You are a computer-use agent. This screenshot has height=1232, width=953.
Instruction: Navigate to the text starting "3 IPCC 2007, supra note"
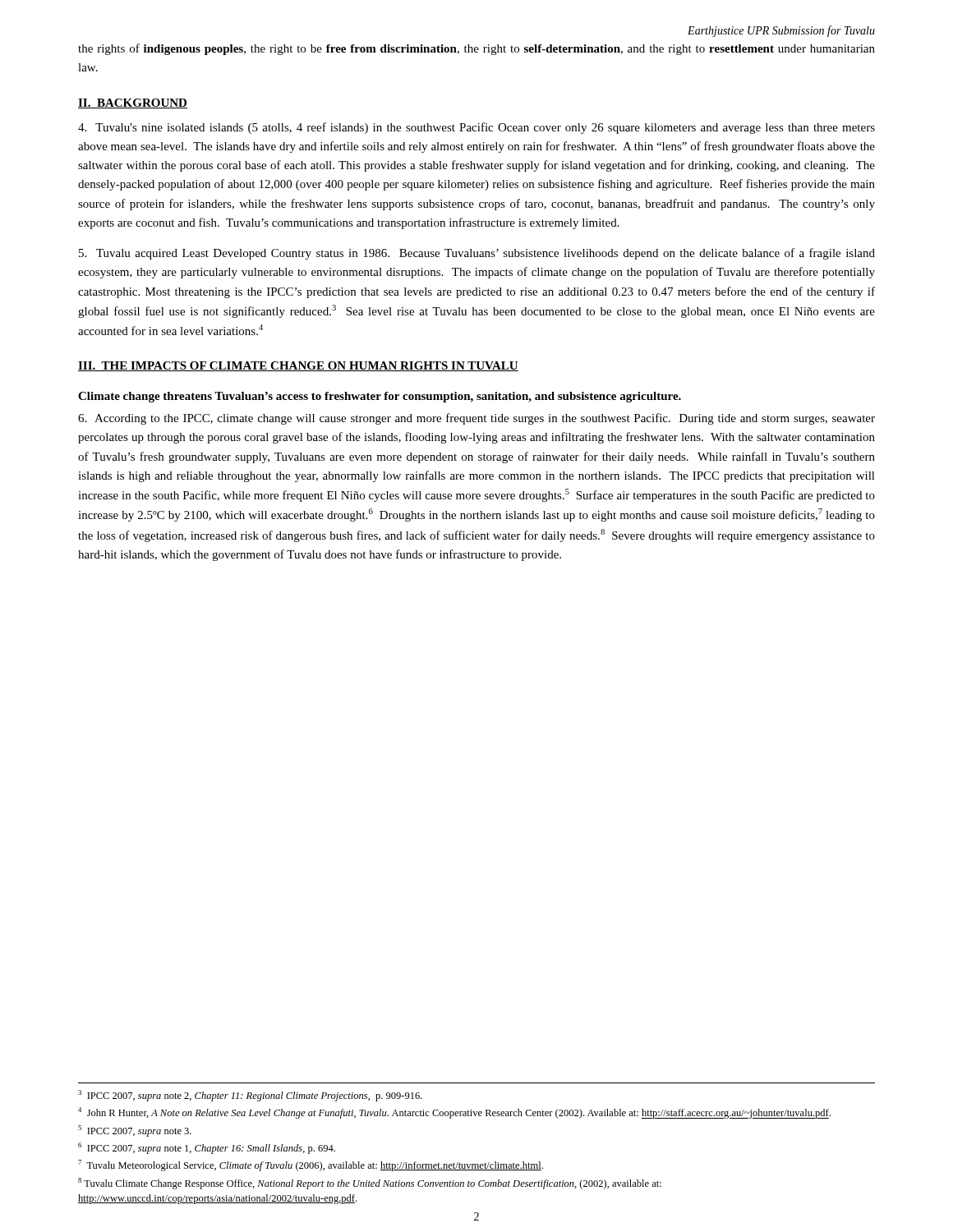250,1095
